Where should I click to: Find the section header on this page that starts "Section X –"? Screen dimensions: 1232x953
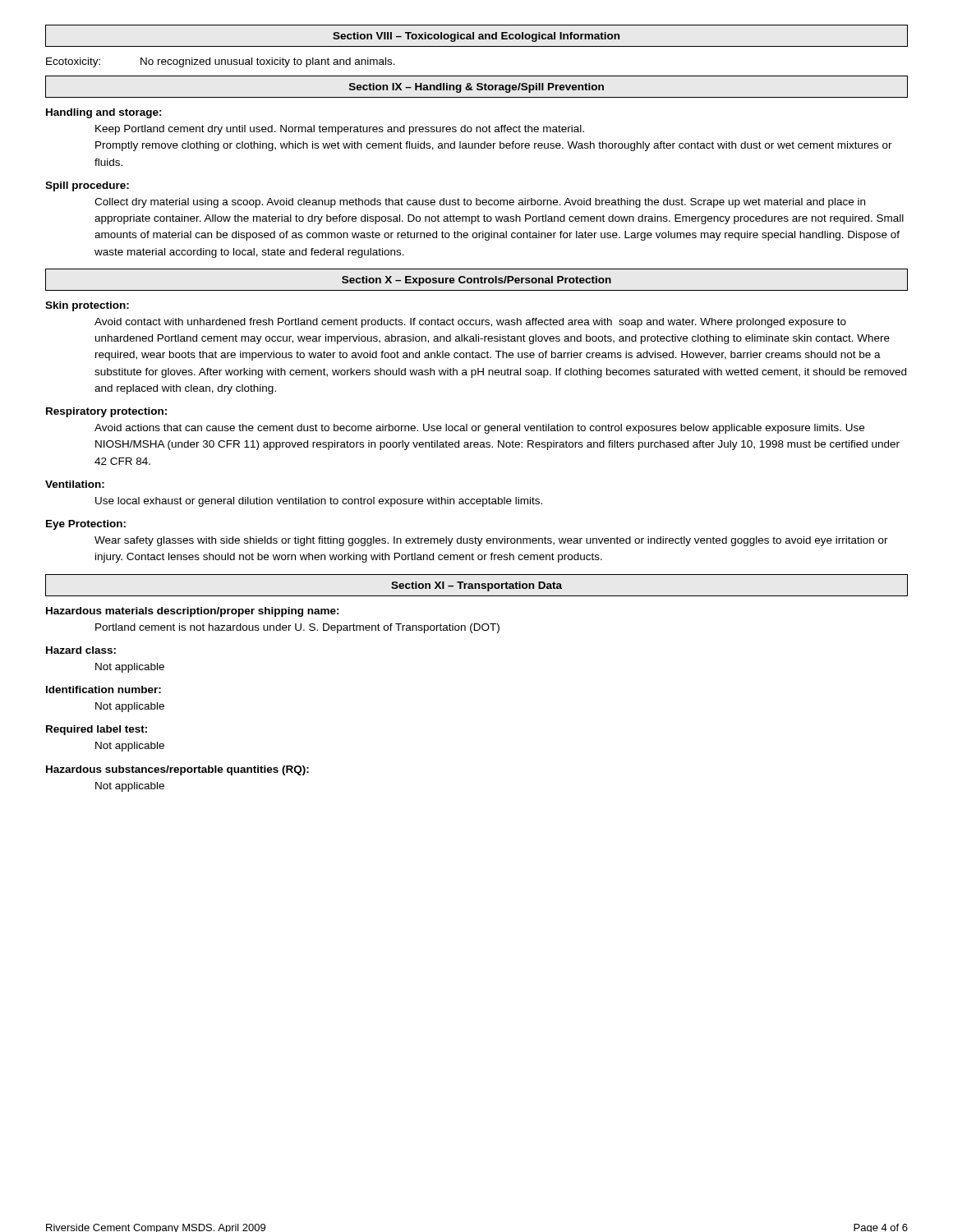476,279
